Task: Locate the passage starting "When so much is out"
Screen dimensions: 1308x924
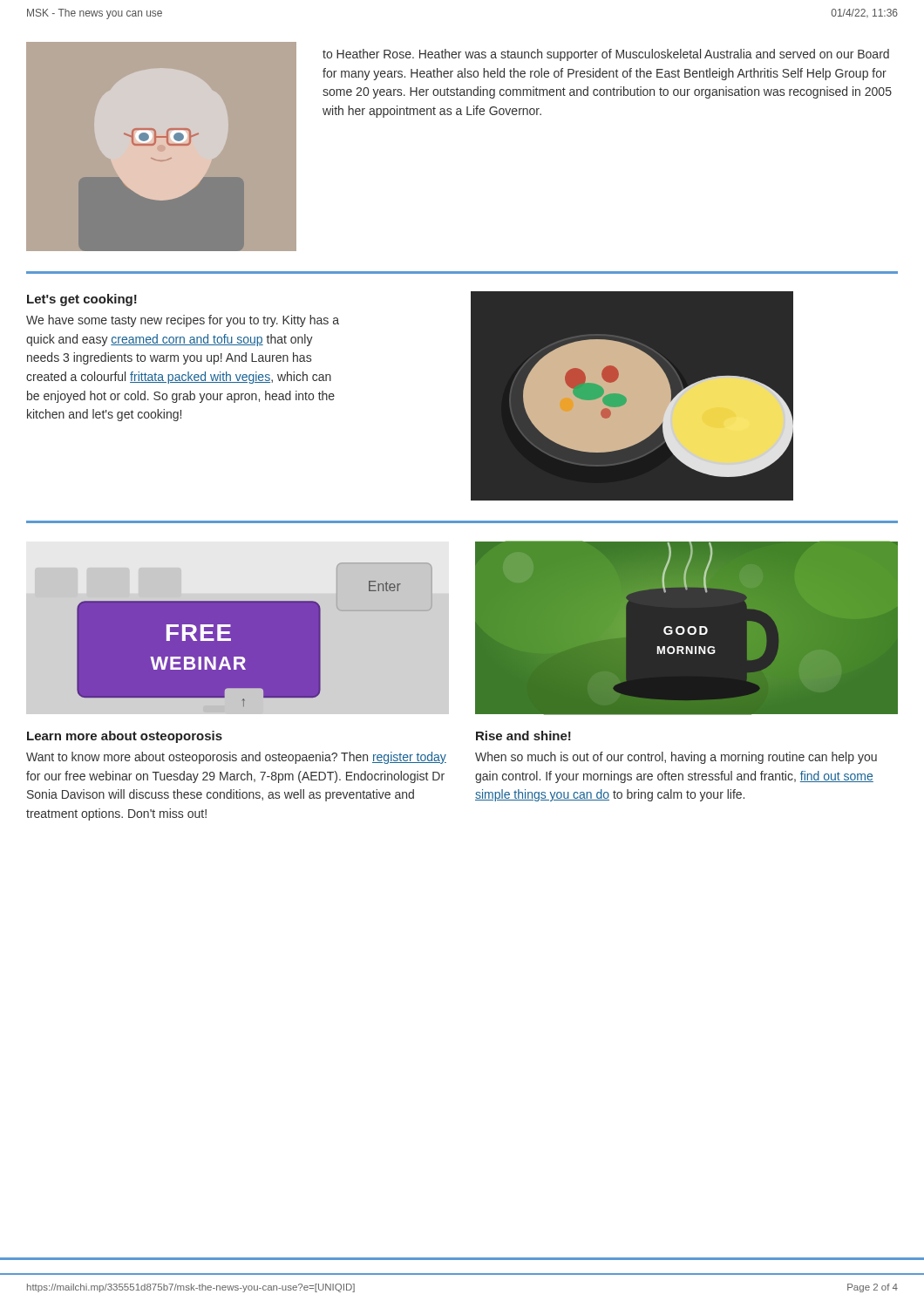Action: pyautogui.click(x=676, y=776)
